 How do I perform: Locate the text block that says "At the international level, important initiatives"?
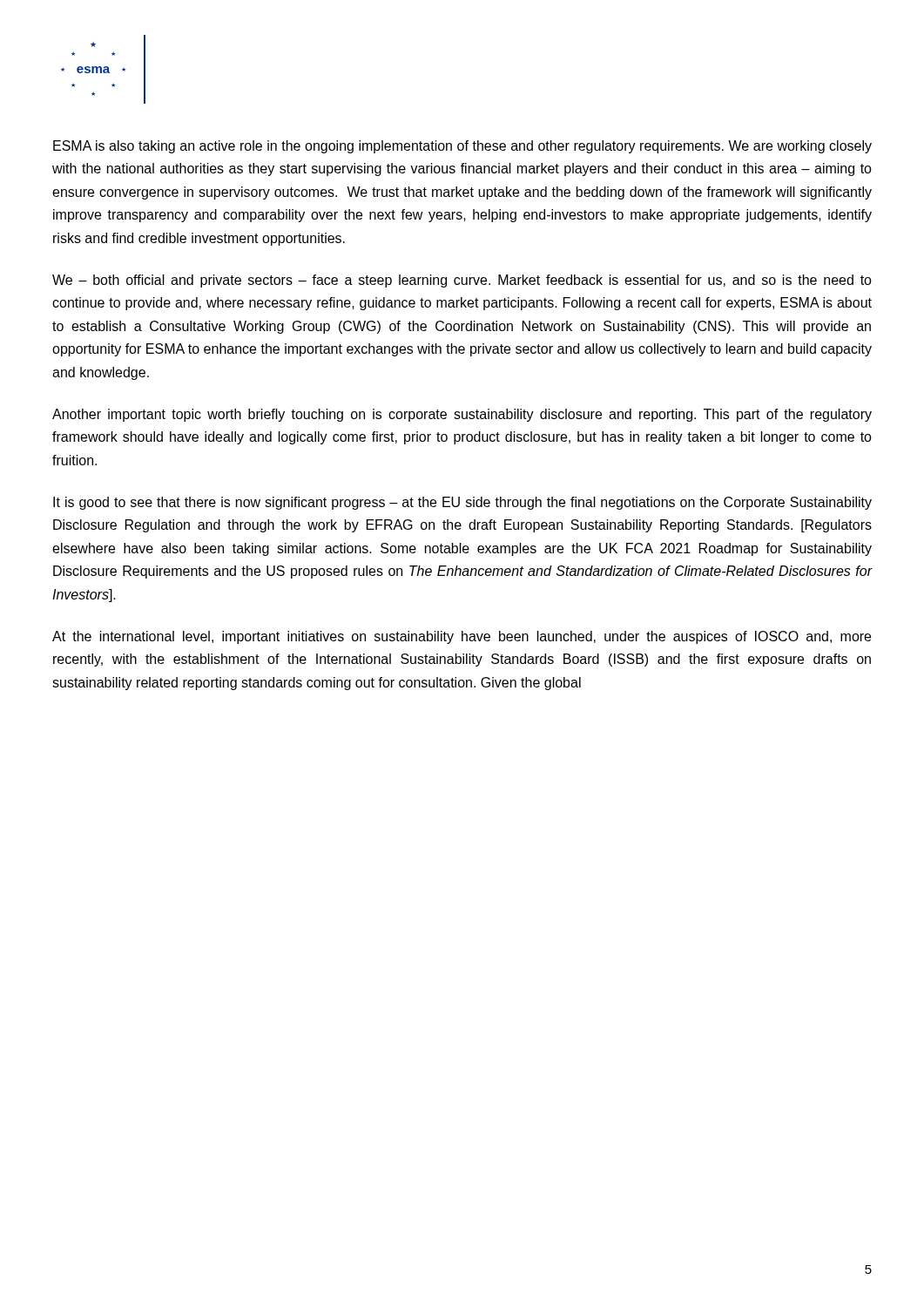[462, 660]
